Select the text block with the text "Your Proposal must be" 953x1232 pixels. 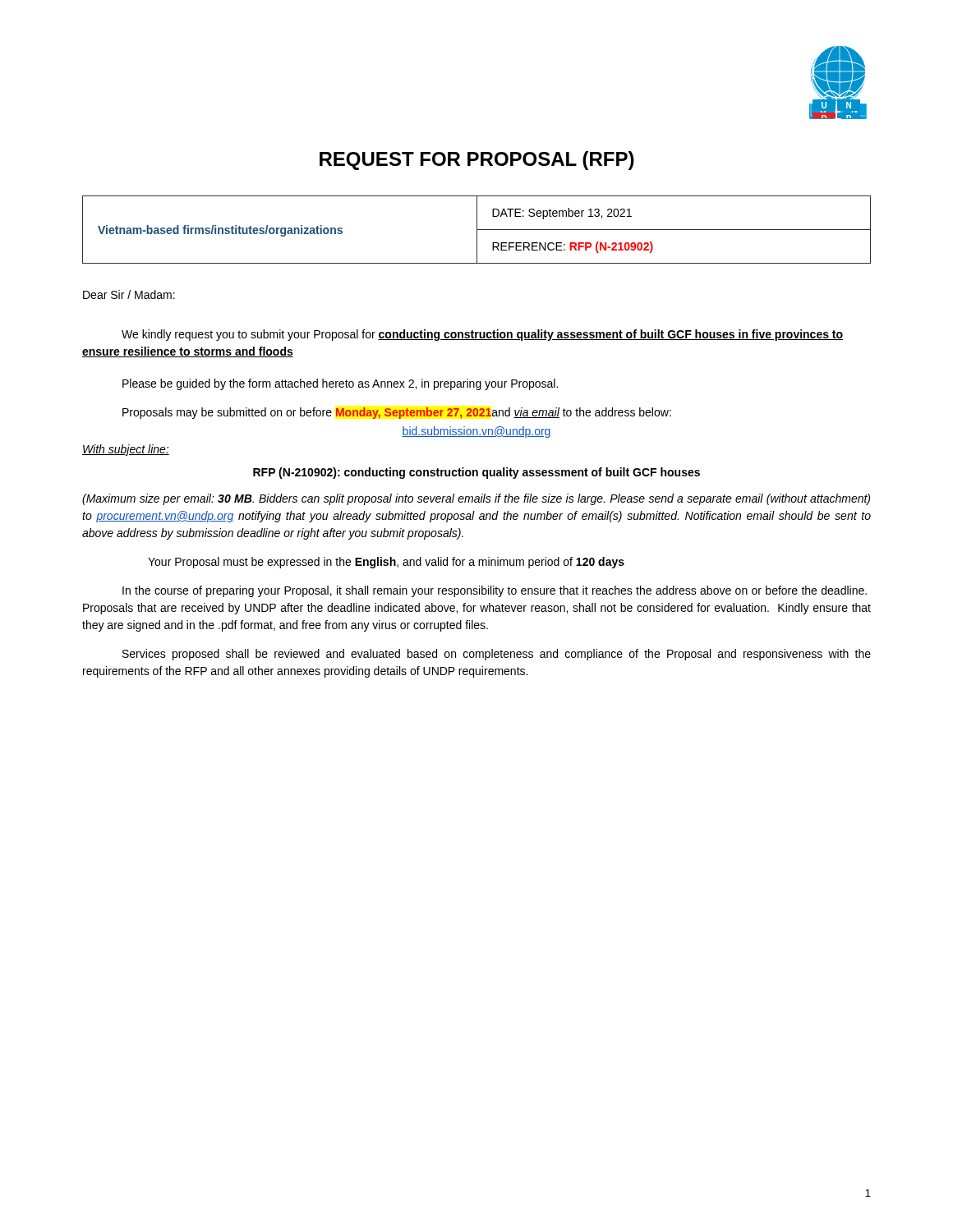(386, 562)
